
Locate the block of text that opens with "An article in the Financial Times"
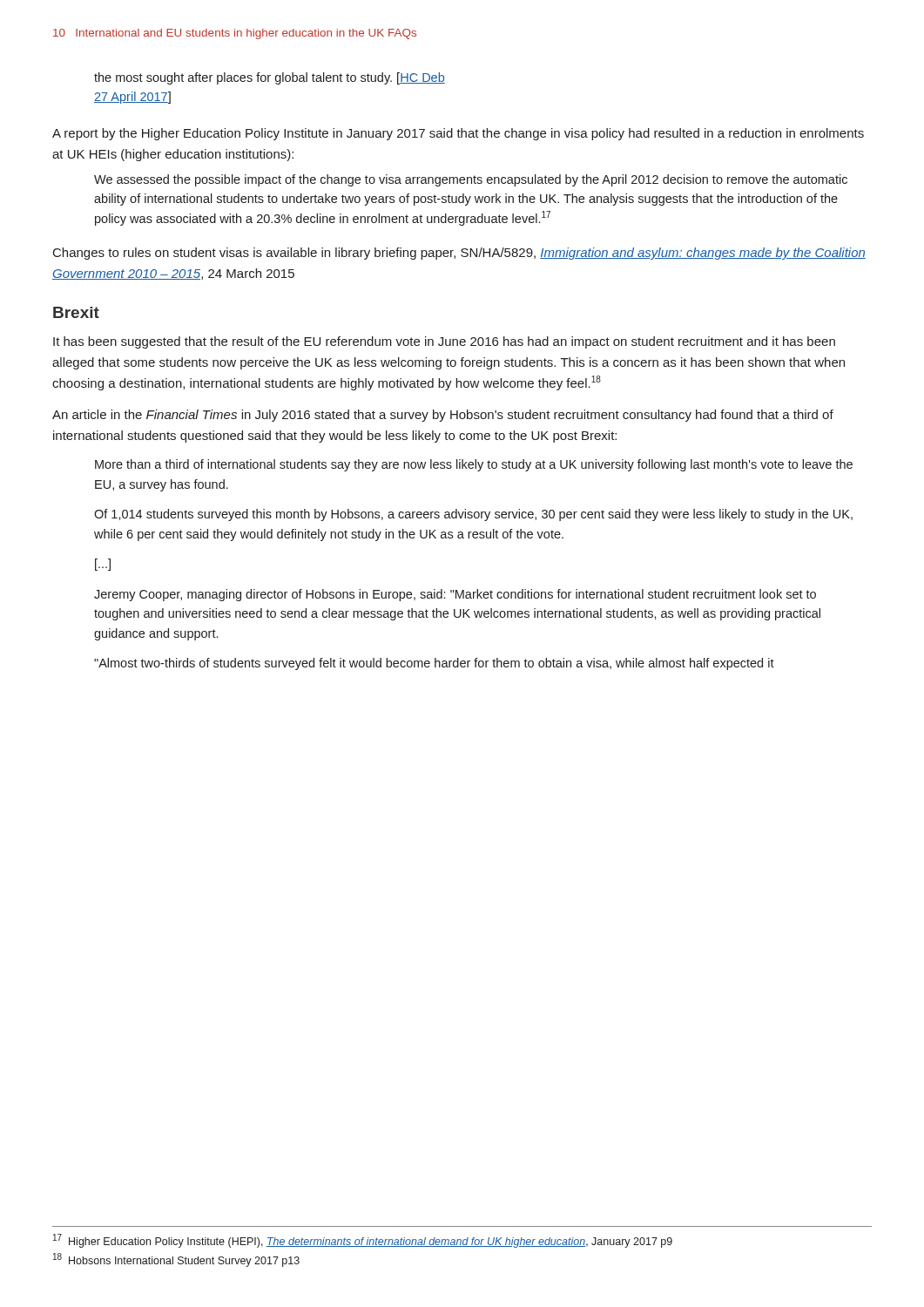(x=462, y=426)
